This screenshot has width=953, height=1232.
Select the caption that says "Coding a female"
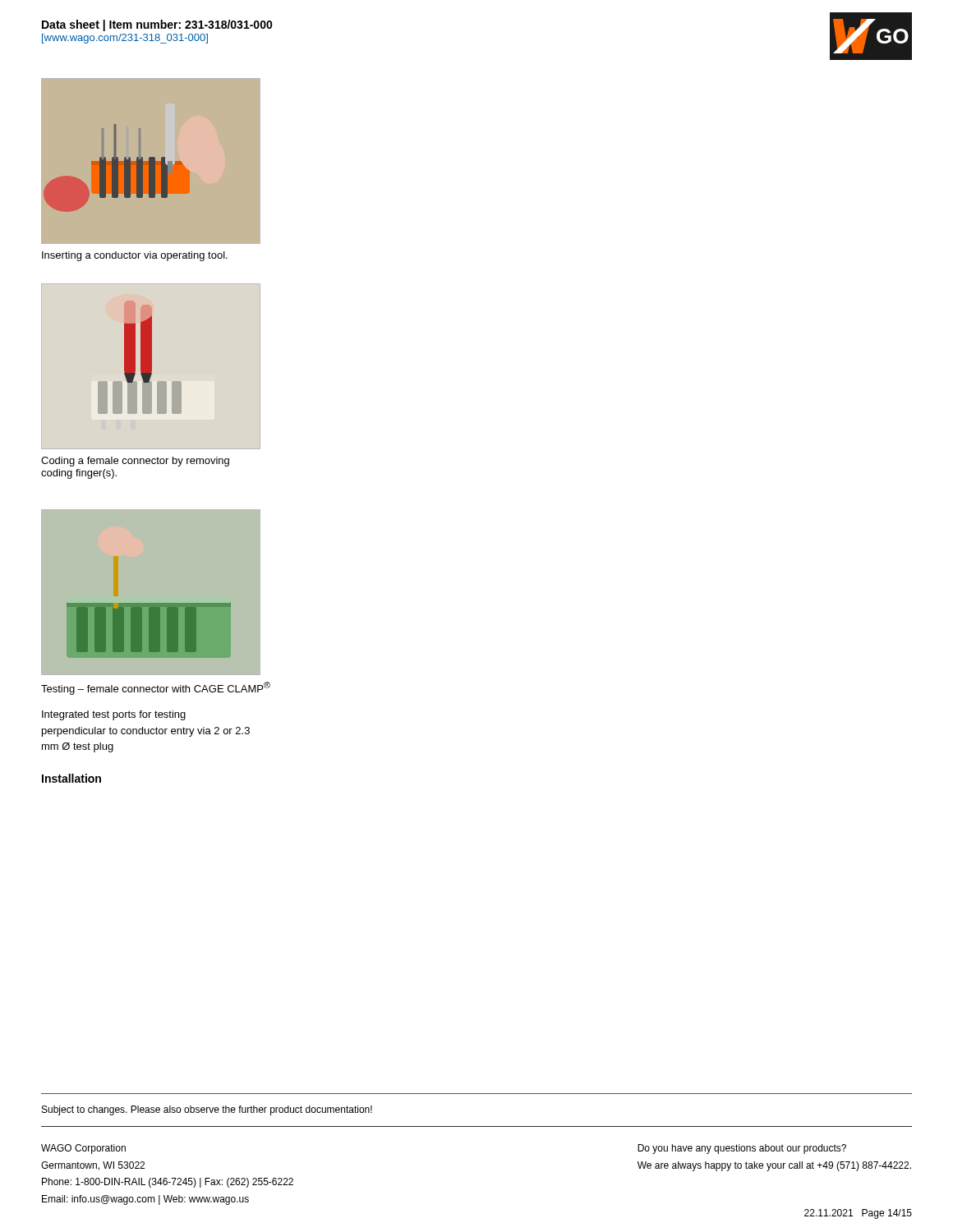pyautogui.click(x=135, y=467)
